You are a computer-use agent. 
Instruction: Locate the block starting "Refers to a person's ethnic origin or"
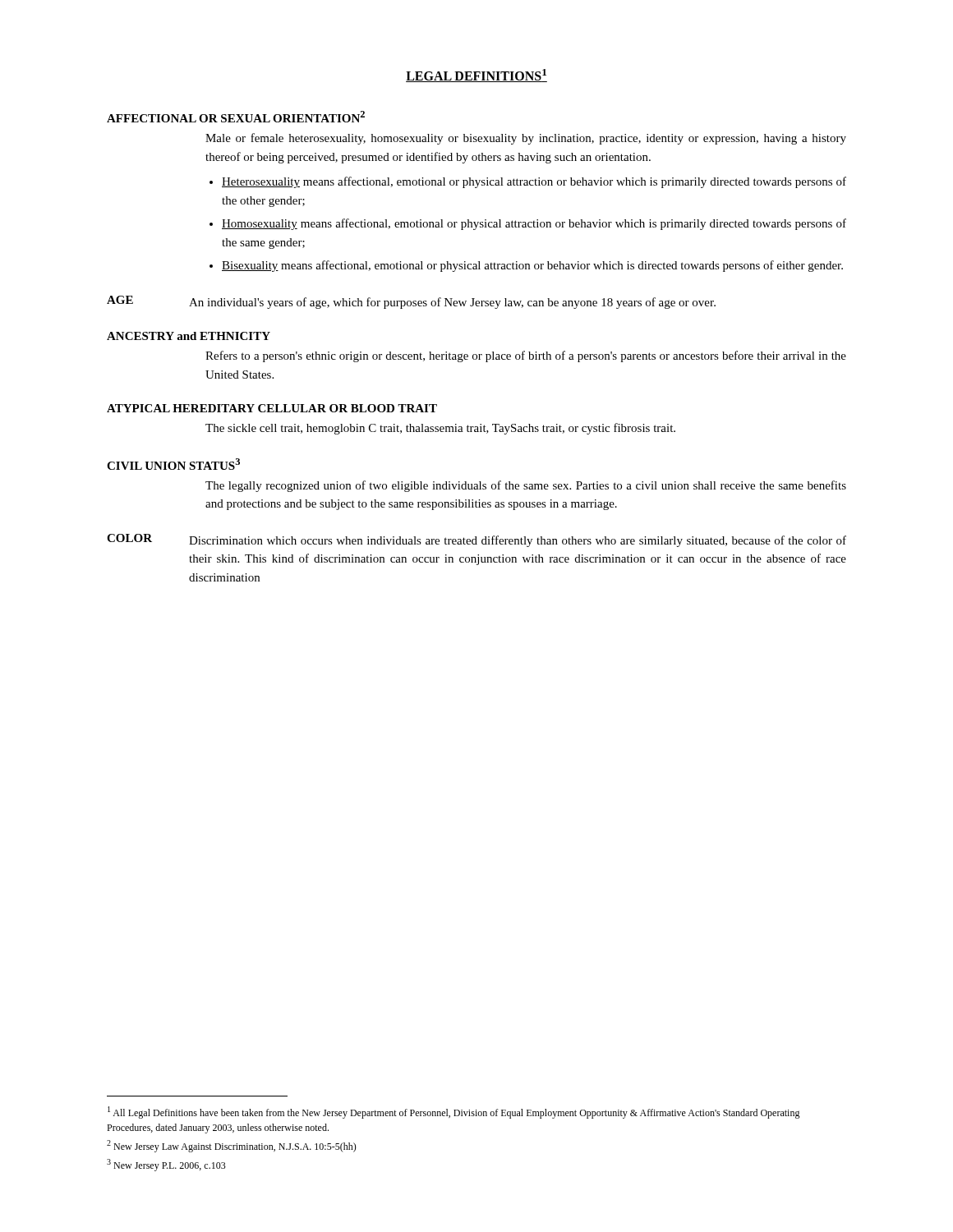tap(526, 365)
